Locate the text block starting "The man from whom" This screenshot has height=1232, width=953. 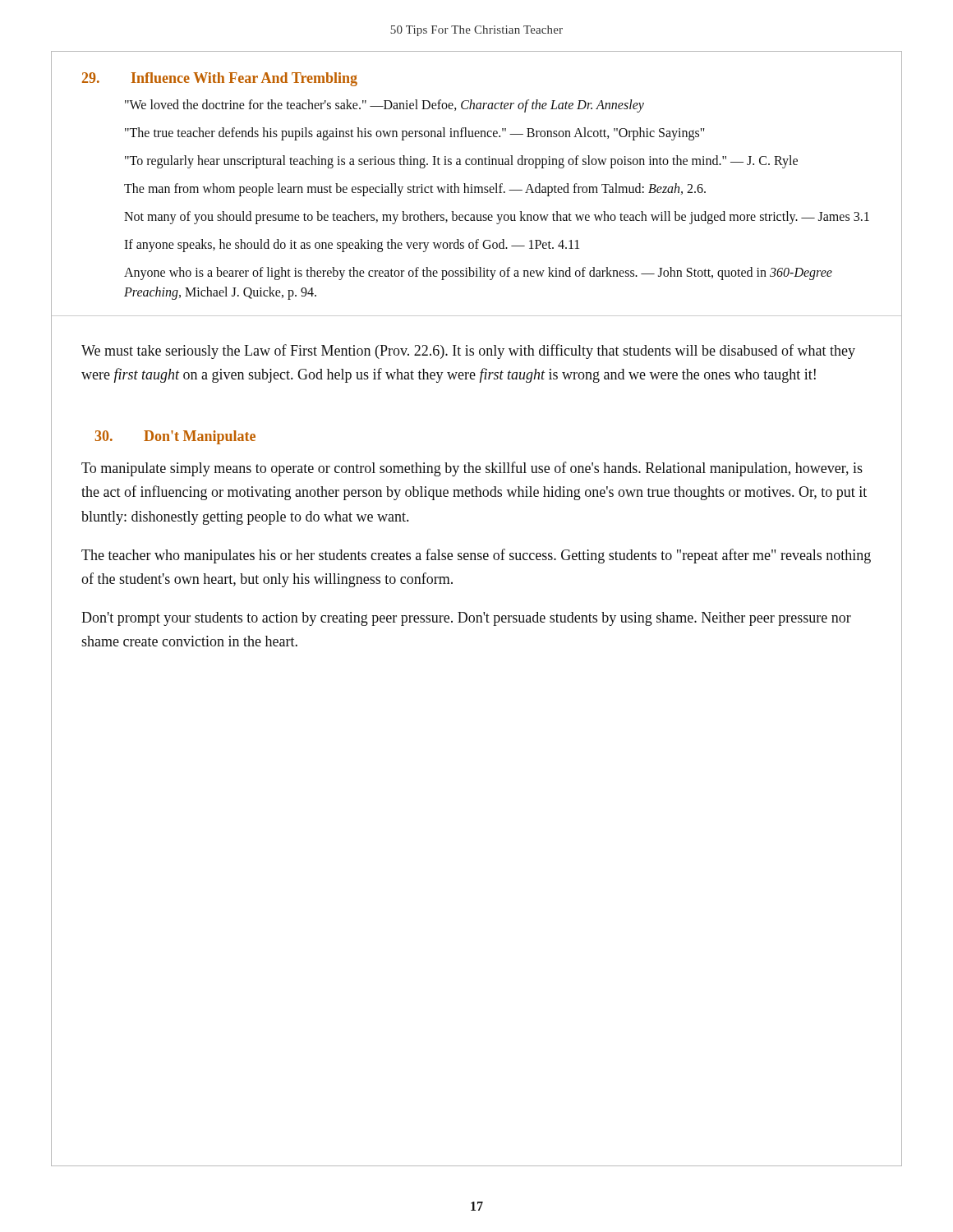tap(415, 188)
